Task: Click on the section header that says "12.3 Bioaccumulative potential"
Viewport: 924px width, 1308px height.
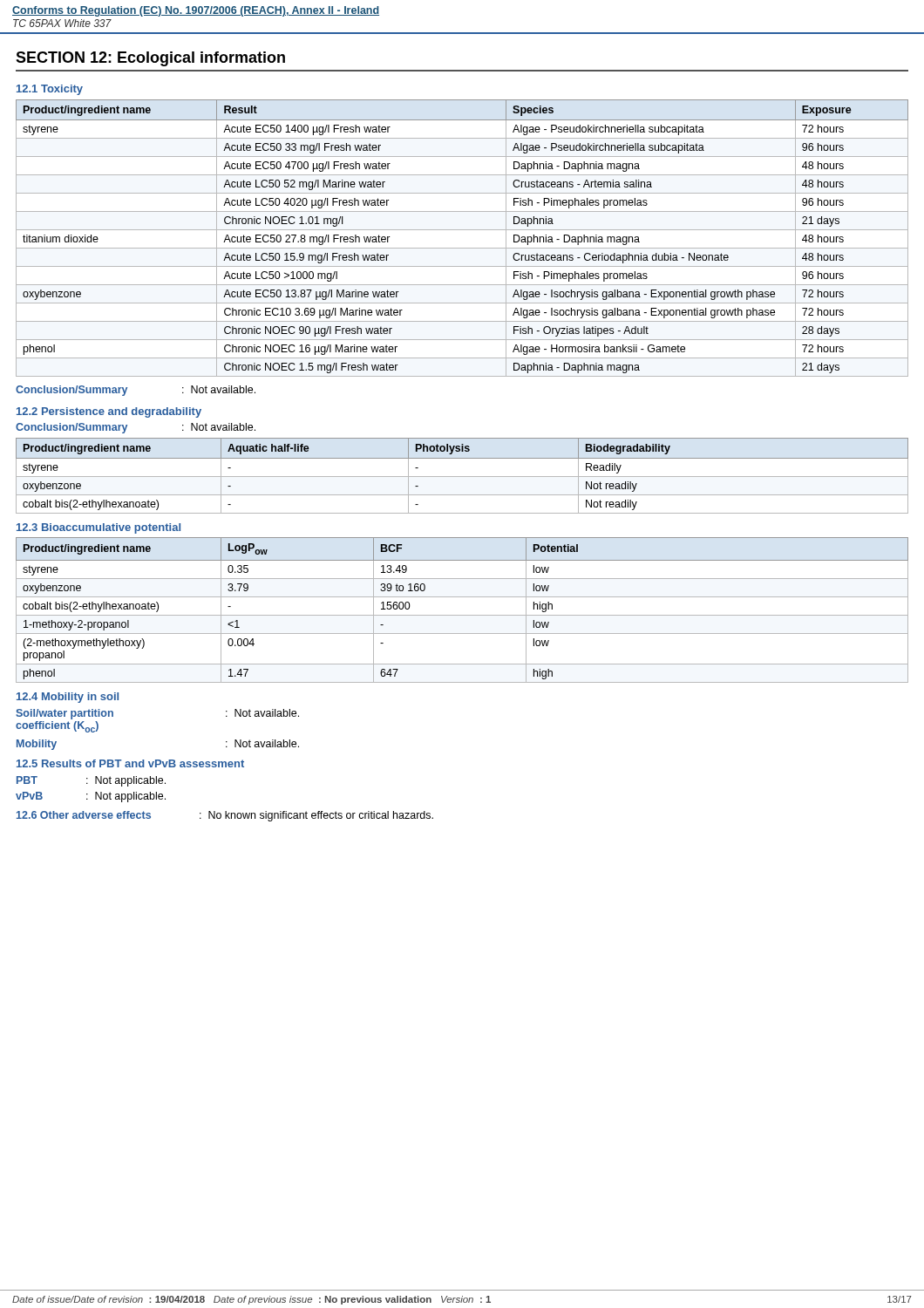Action: [98, 527]
